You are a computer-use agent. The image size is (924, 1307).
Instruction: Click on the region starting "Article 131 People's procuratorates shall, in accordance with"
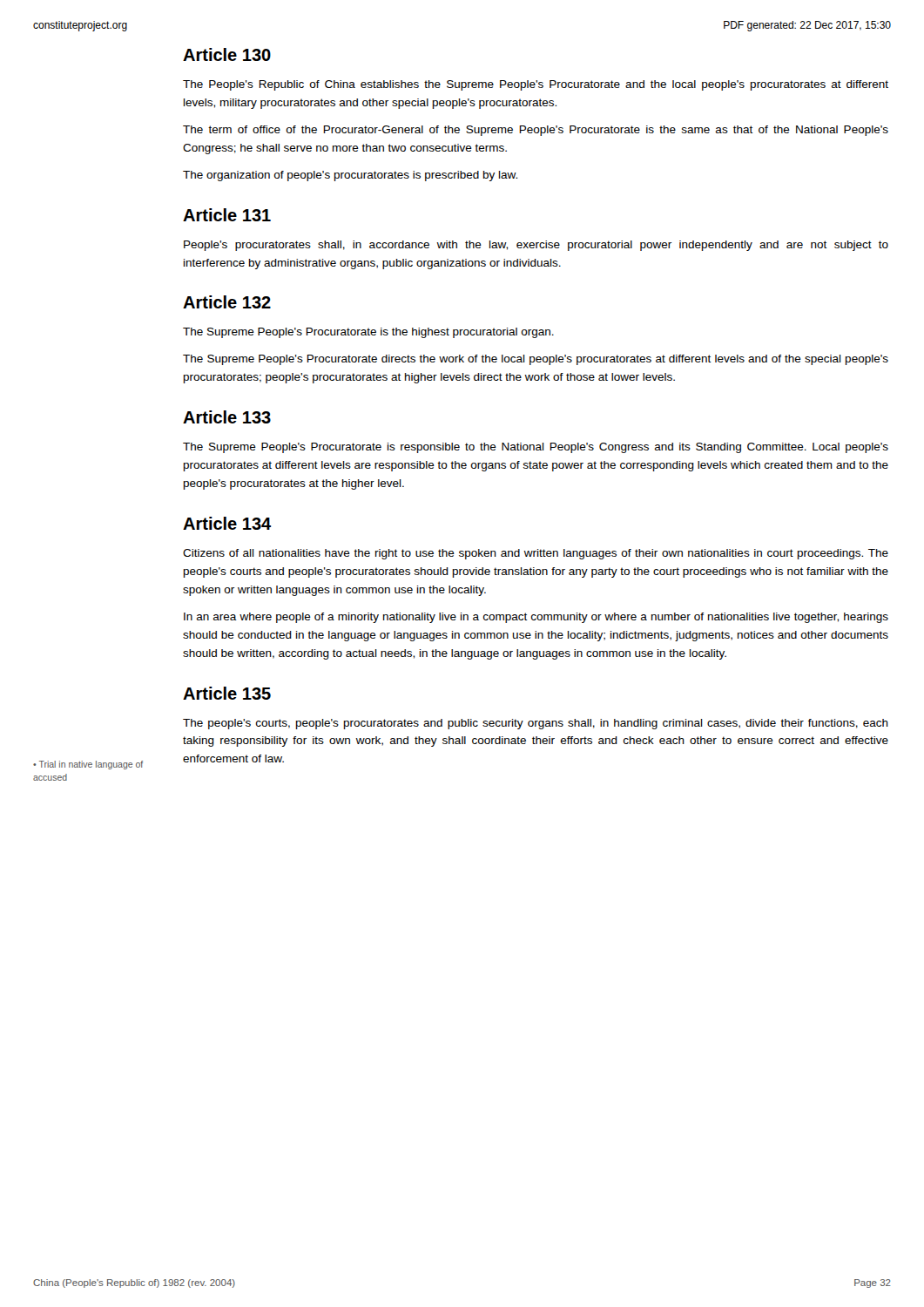(x=536, y=239)
